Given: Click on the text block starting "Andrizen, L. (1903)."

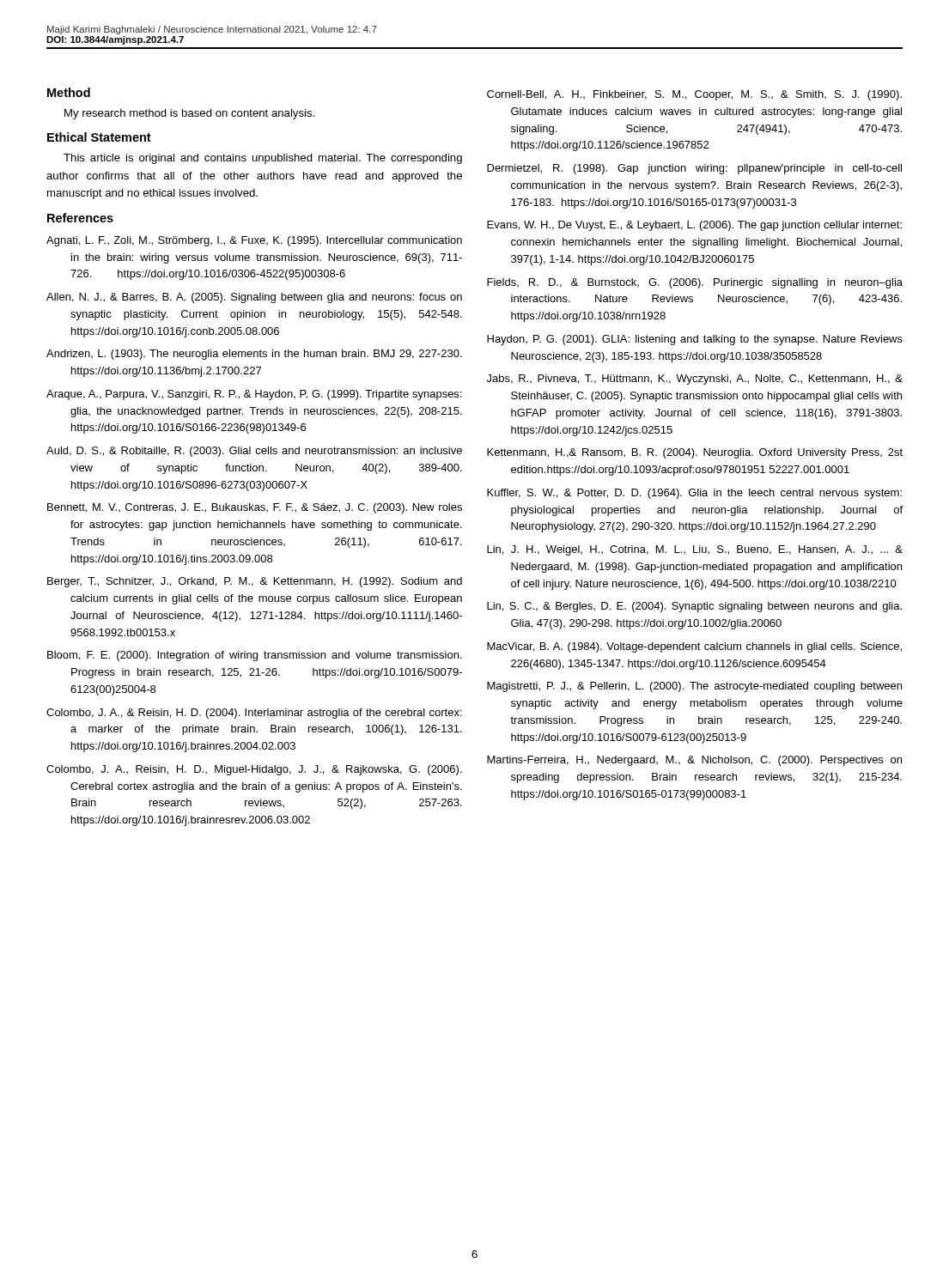Looking at the screenshot, I should 254,362.
